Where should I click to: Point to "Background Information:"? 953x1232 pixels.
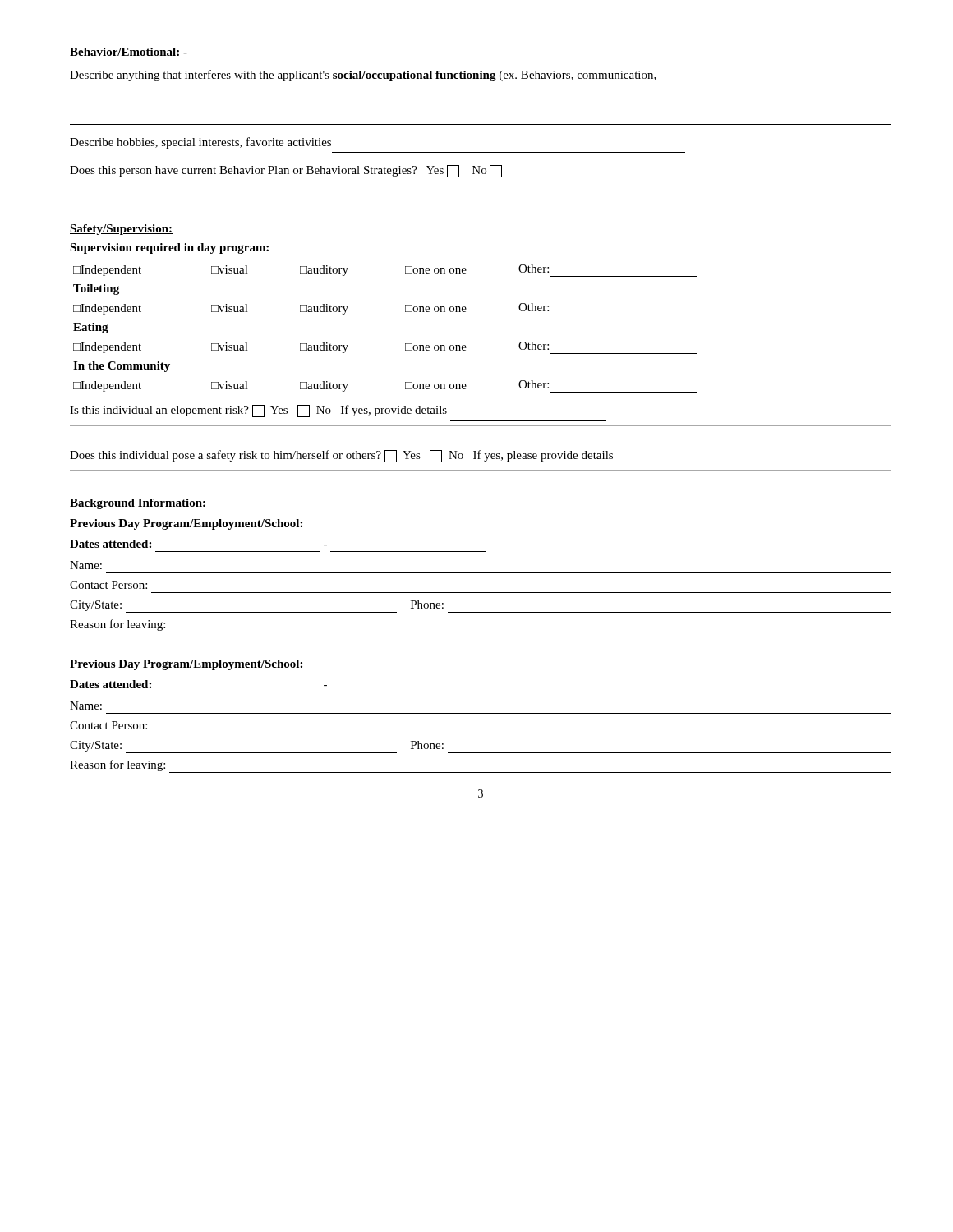point(138,503)
